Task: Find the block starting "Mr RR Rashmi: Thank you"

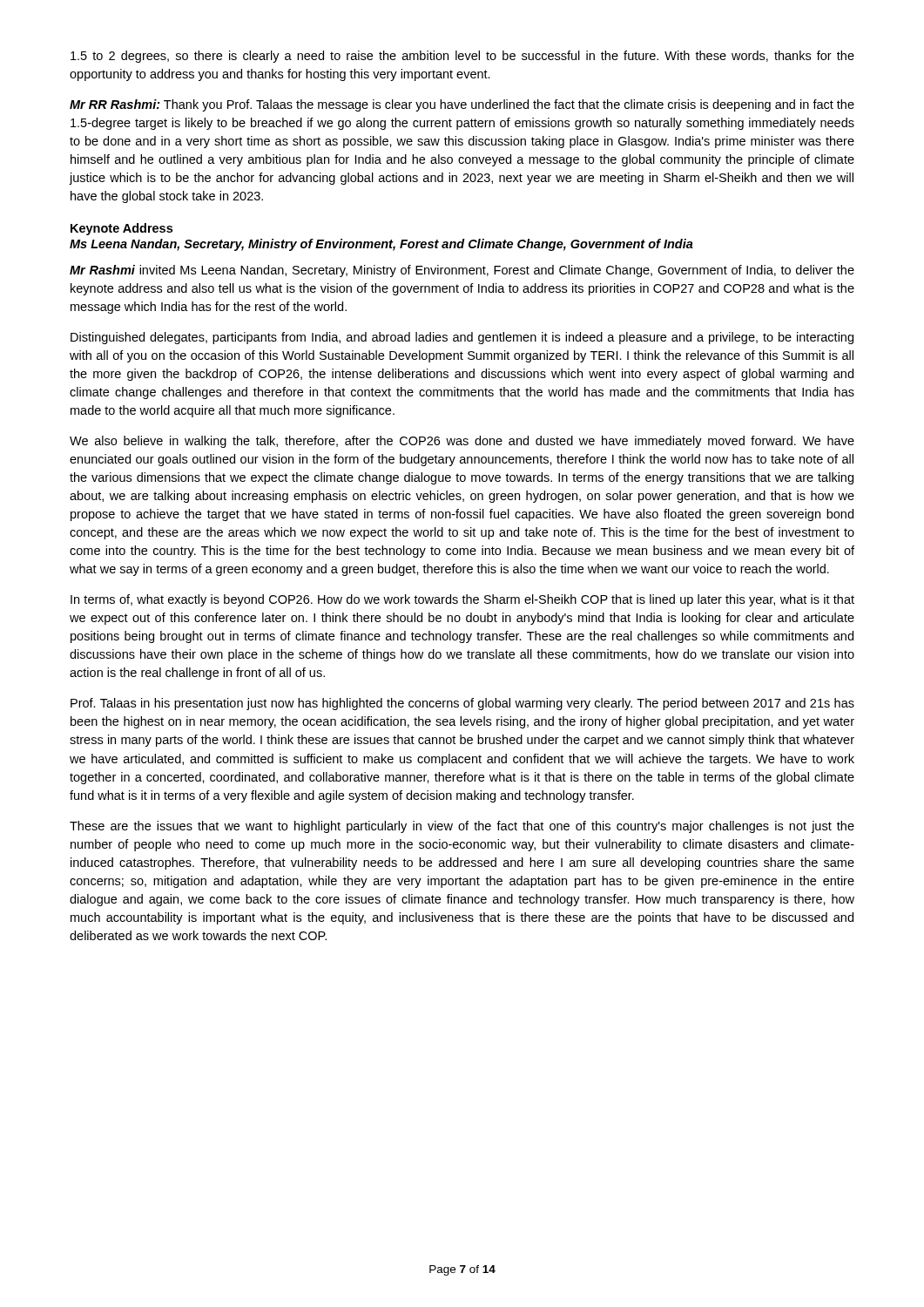Action: (x=462, y=150)
